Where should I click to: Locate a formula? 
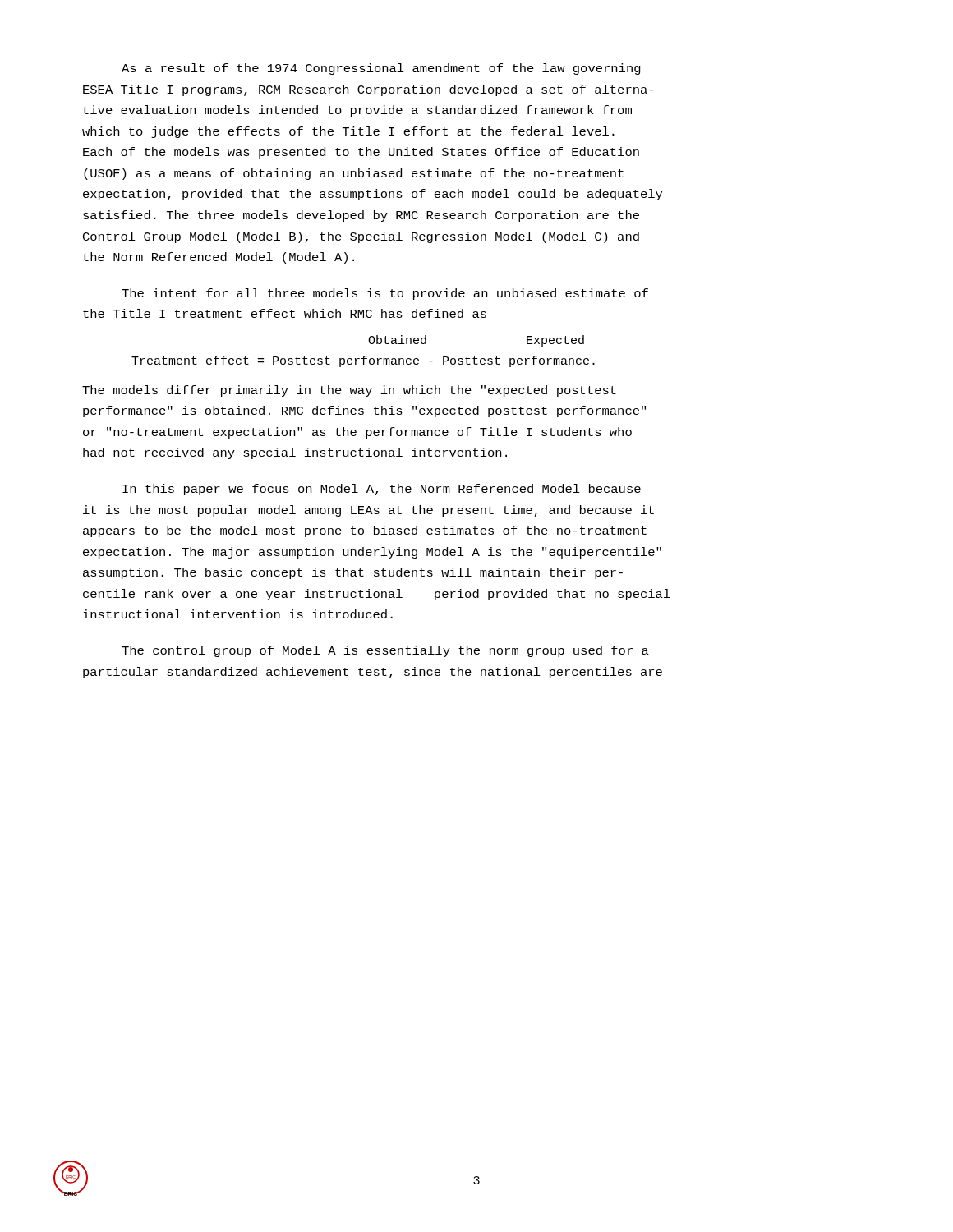coord(476,352)
